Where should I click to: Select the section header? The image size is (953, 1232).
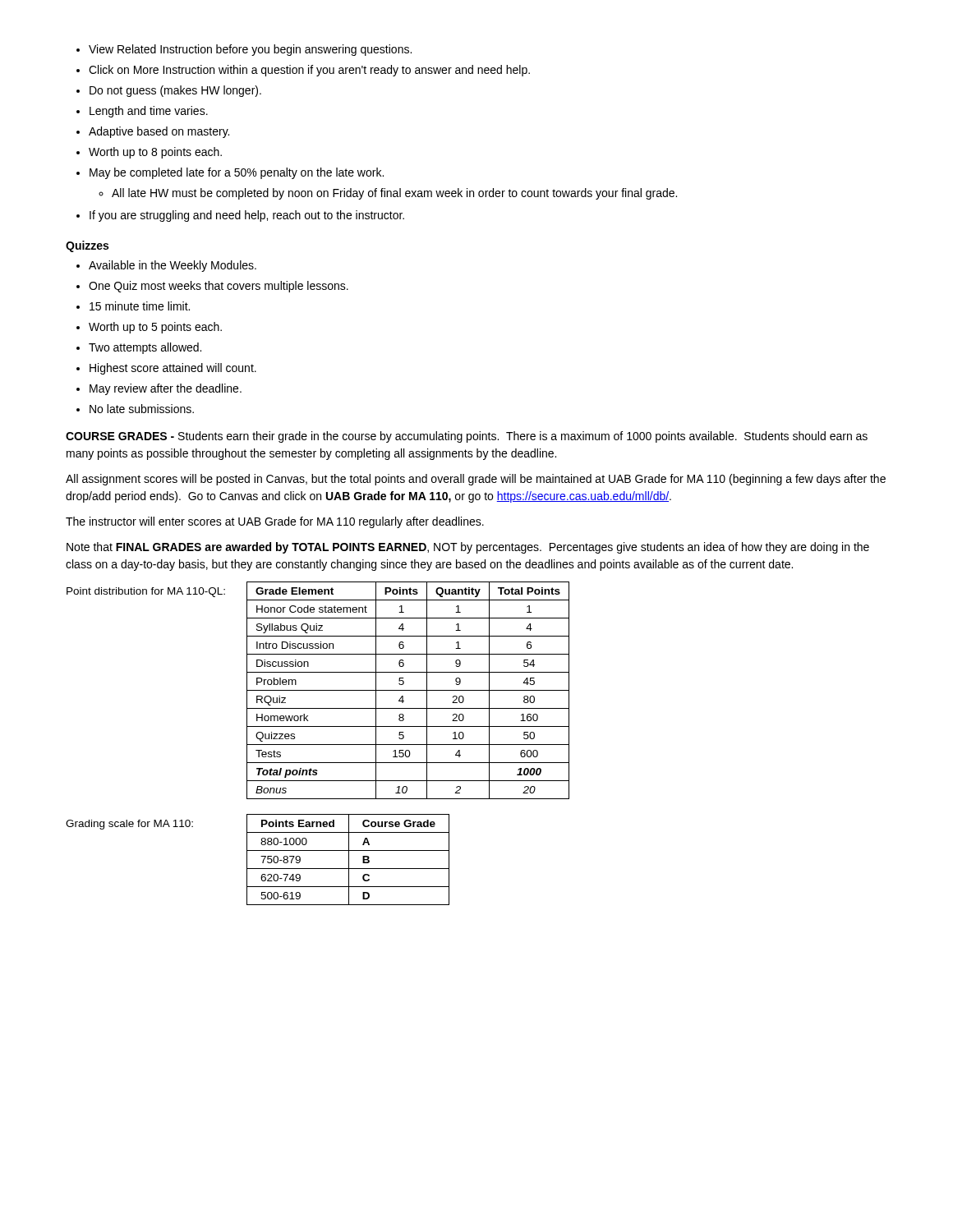click(x=87, y=246)
